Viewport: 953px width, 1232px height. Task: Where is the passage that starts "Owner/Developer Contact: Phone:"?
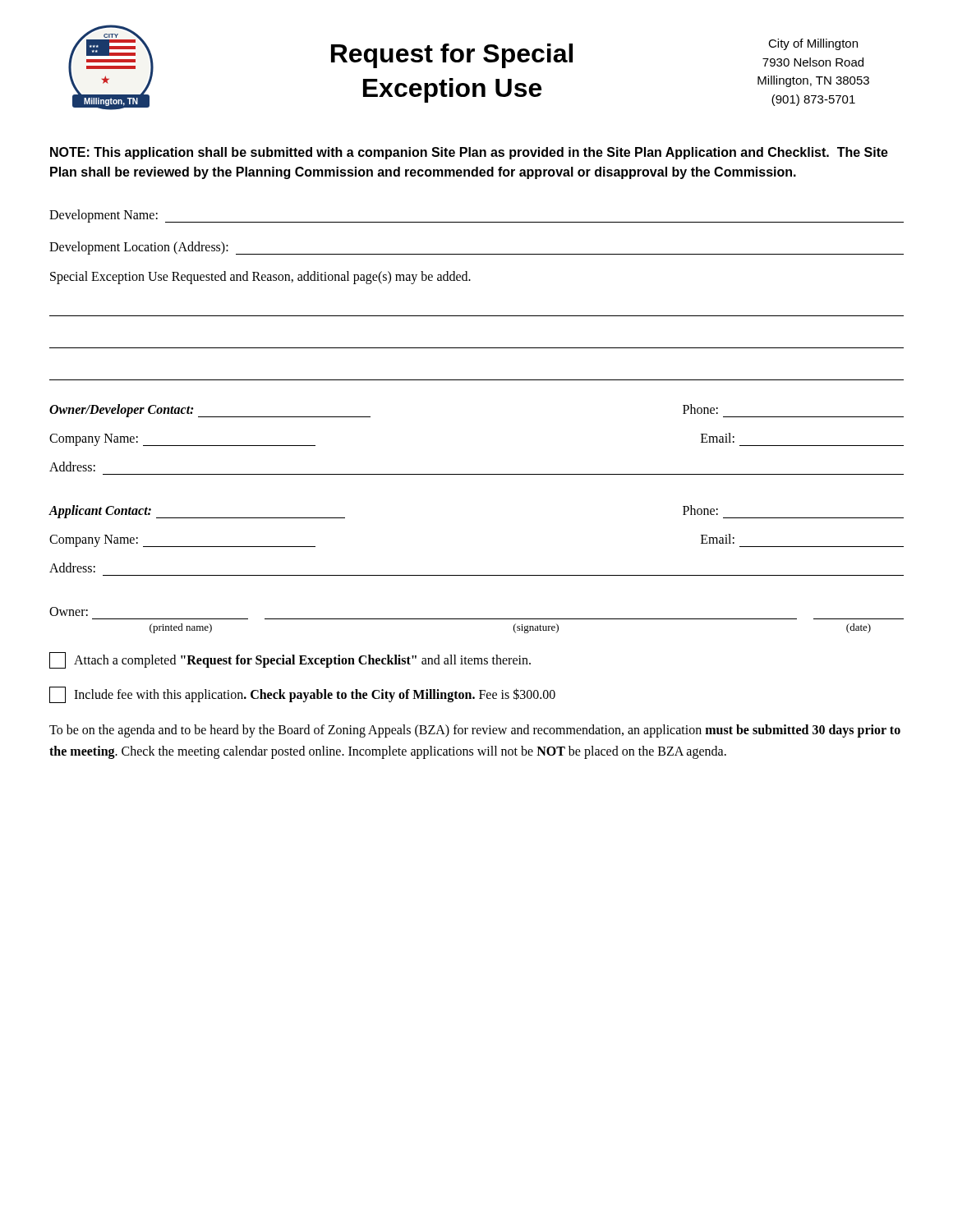click(x=122, y=410)
